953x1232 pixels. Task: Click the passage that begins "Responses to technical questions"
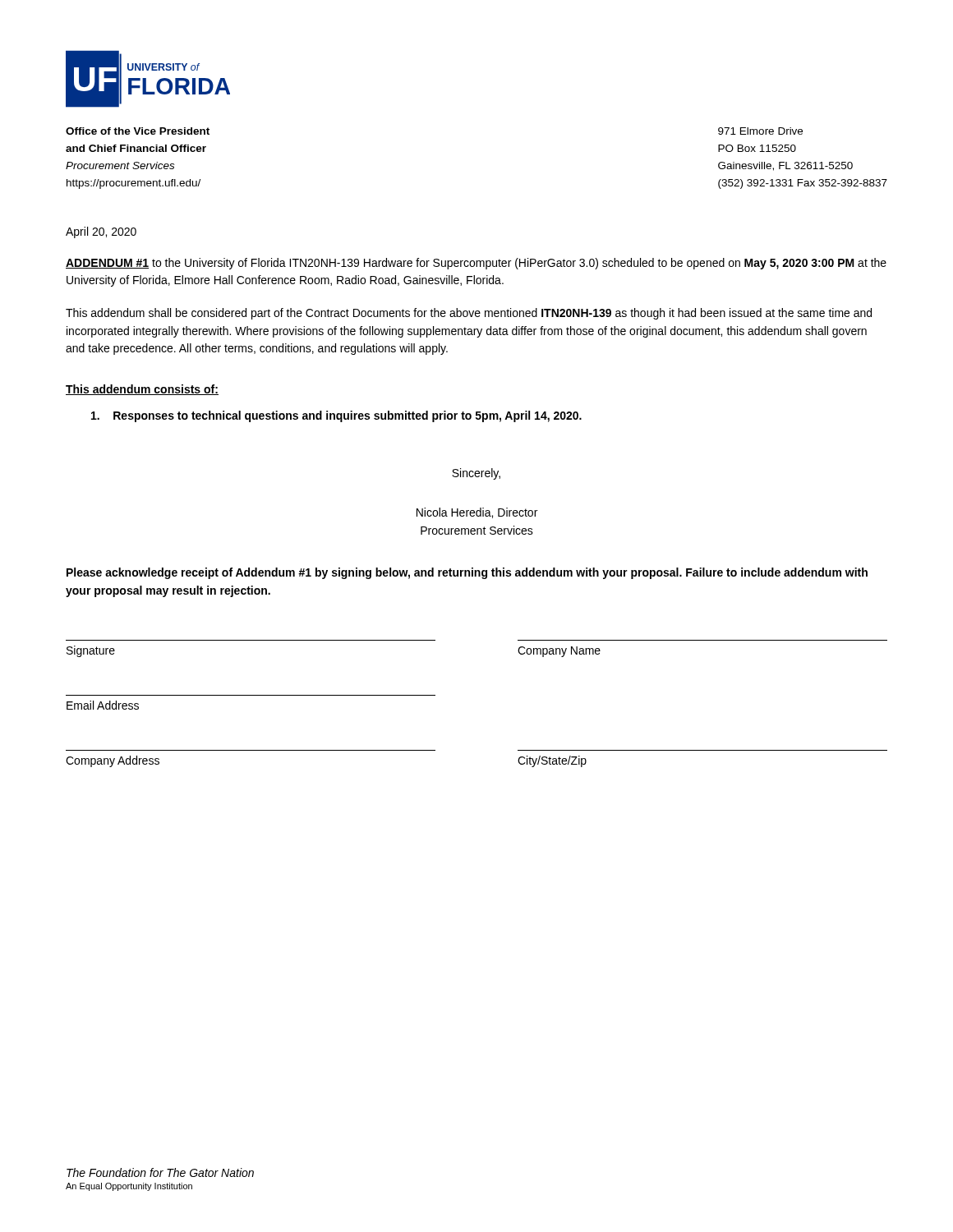tap(336, 416)
